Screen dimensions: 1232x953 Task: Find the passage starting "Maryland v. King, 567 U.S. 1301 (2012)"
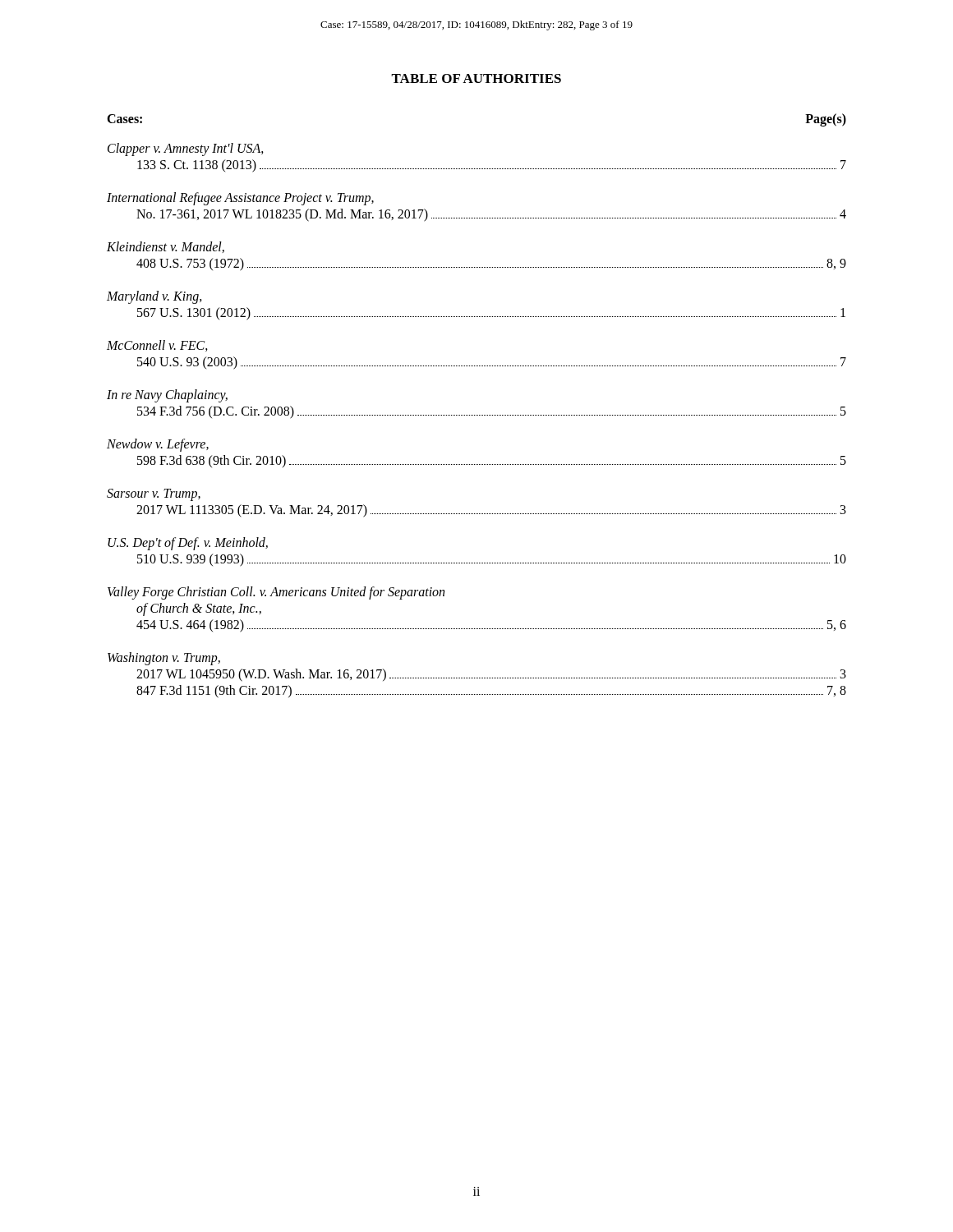point(476,305)
